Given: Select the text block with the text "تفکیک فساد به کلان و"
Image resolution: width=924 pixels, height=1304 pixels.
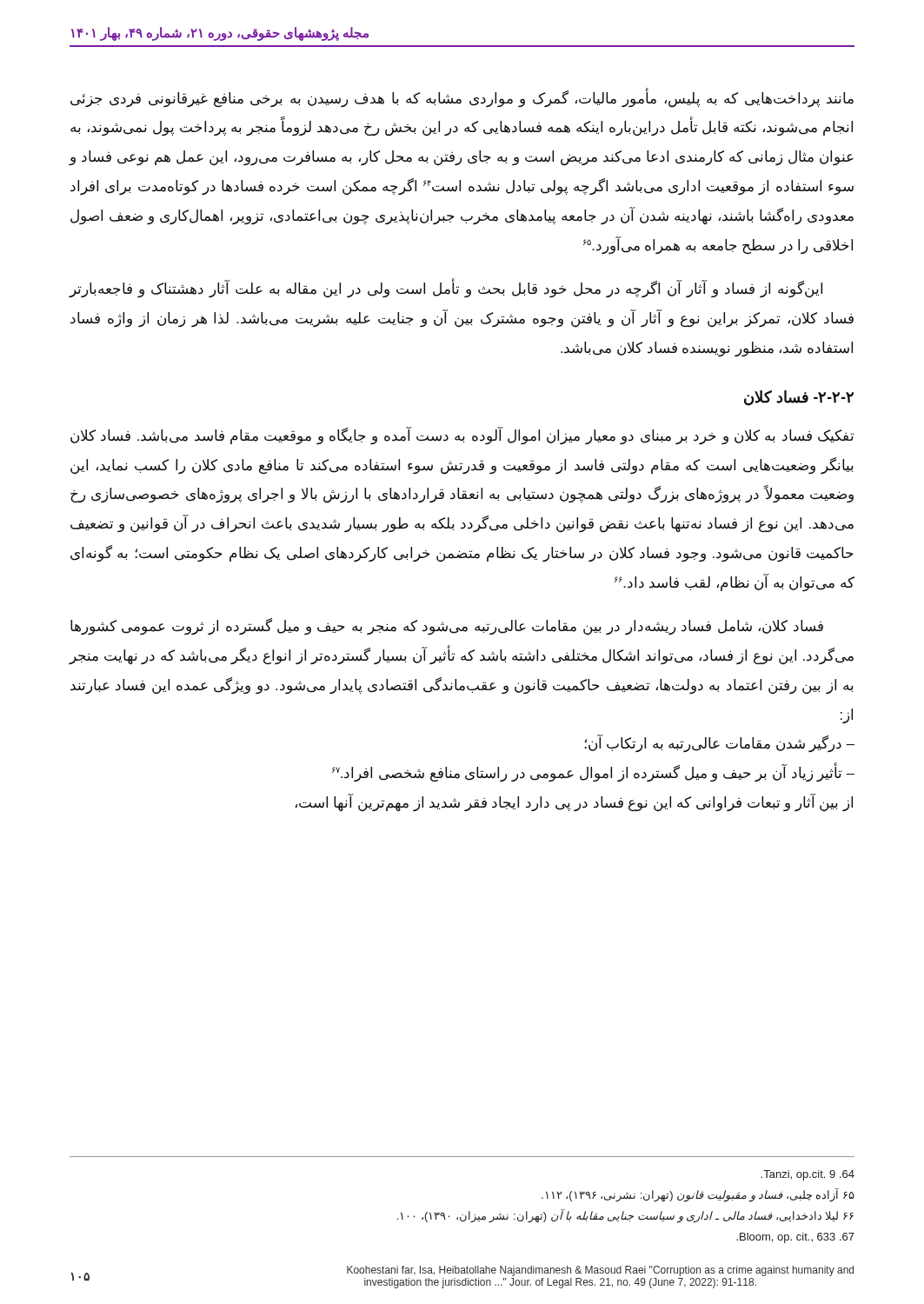Looking at the screenshot, I should [462, 510].
